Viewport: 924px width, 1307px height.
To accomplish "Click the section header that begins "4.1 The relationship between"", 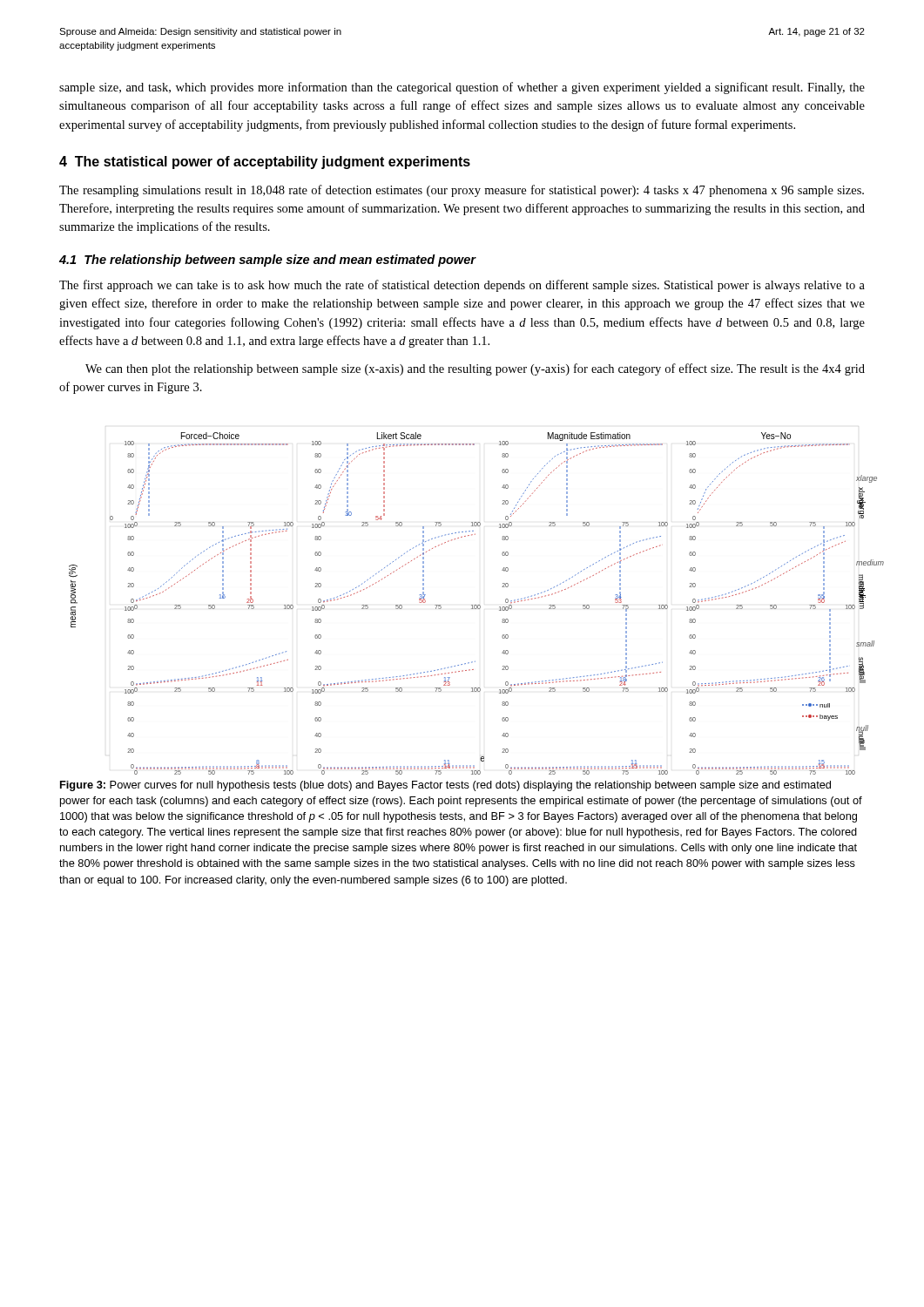I will point(267,260).
